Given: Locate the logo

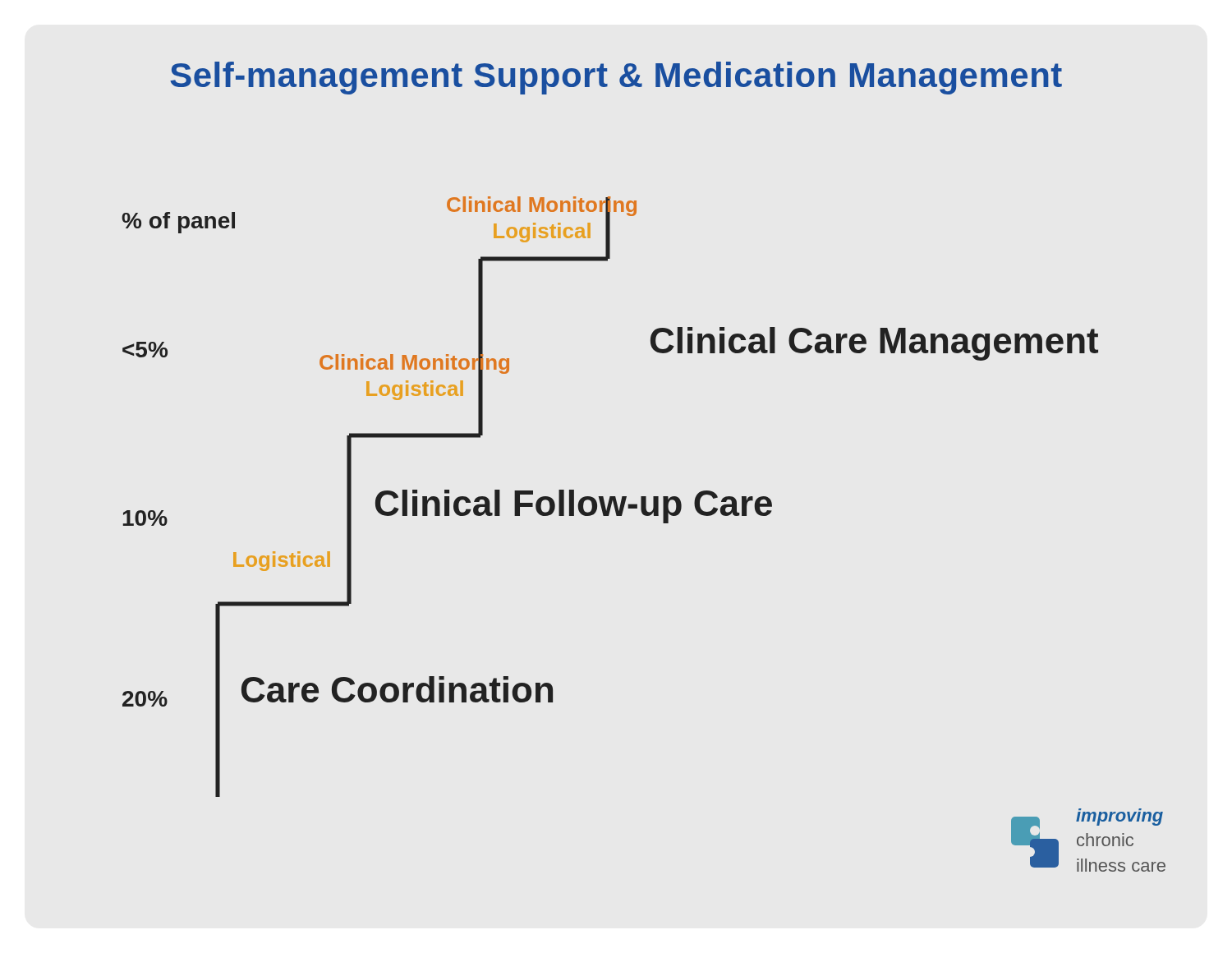Looking at the screenshot, I should coord(1087,841).
